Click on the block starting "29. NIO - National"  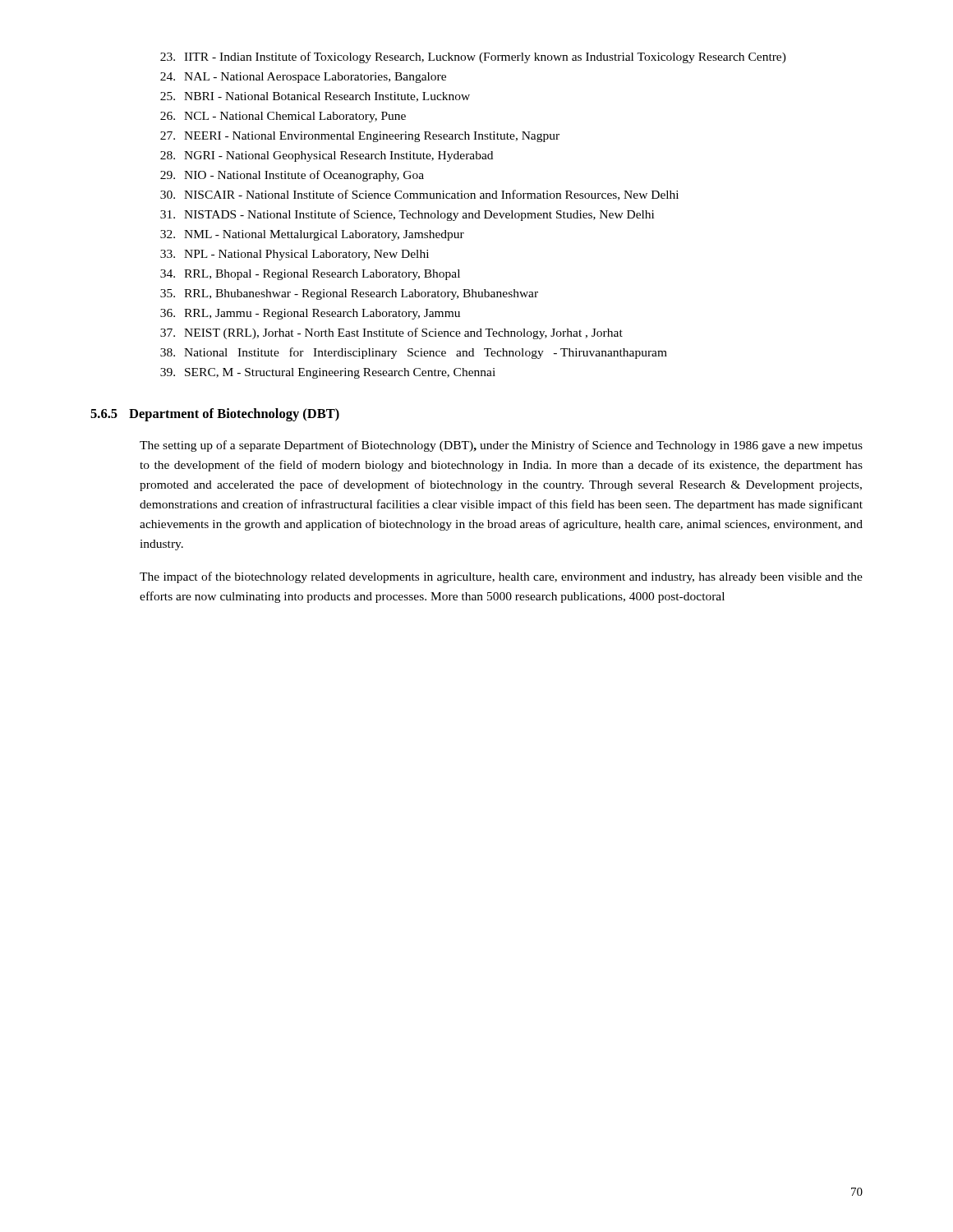point(292,176)
